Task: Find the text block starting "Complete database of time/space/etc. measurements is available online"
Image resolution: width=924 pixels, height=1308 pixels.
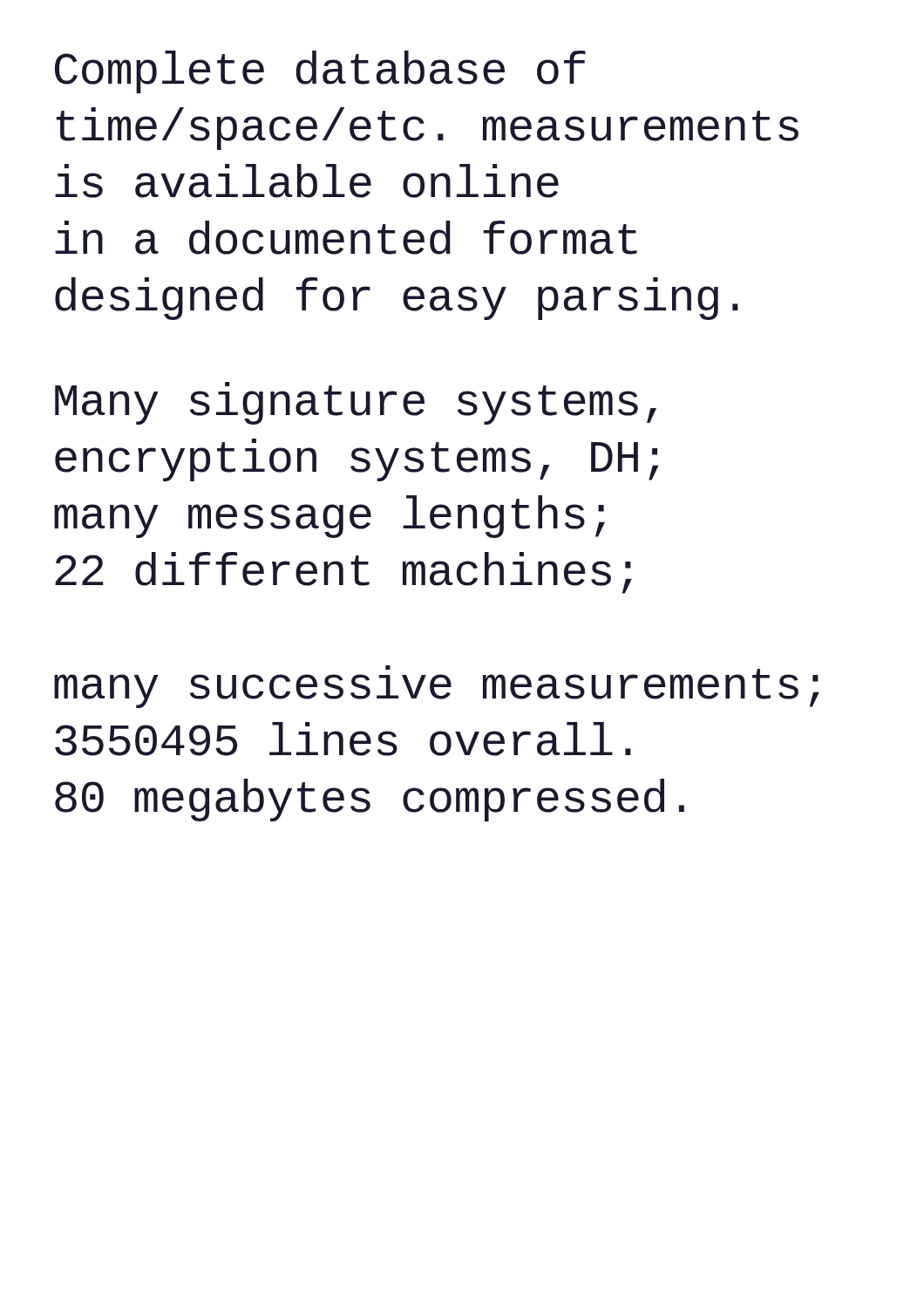Action: tap(427, 185)
